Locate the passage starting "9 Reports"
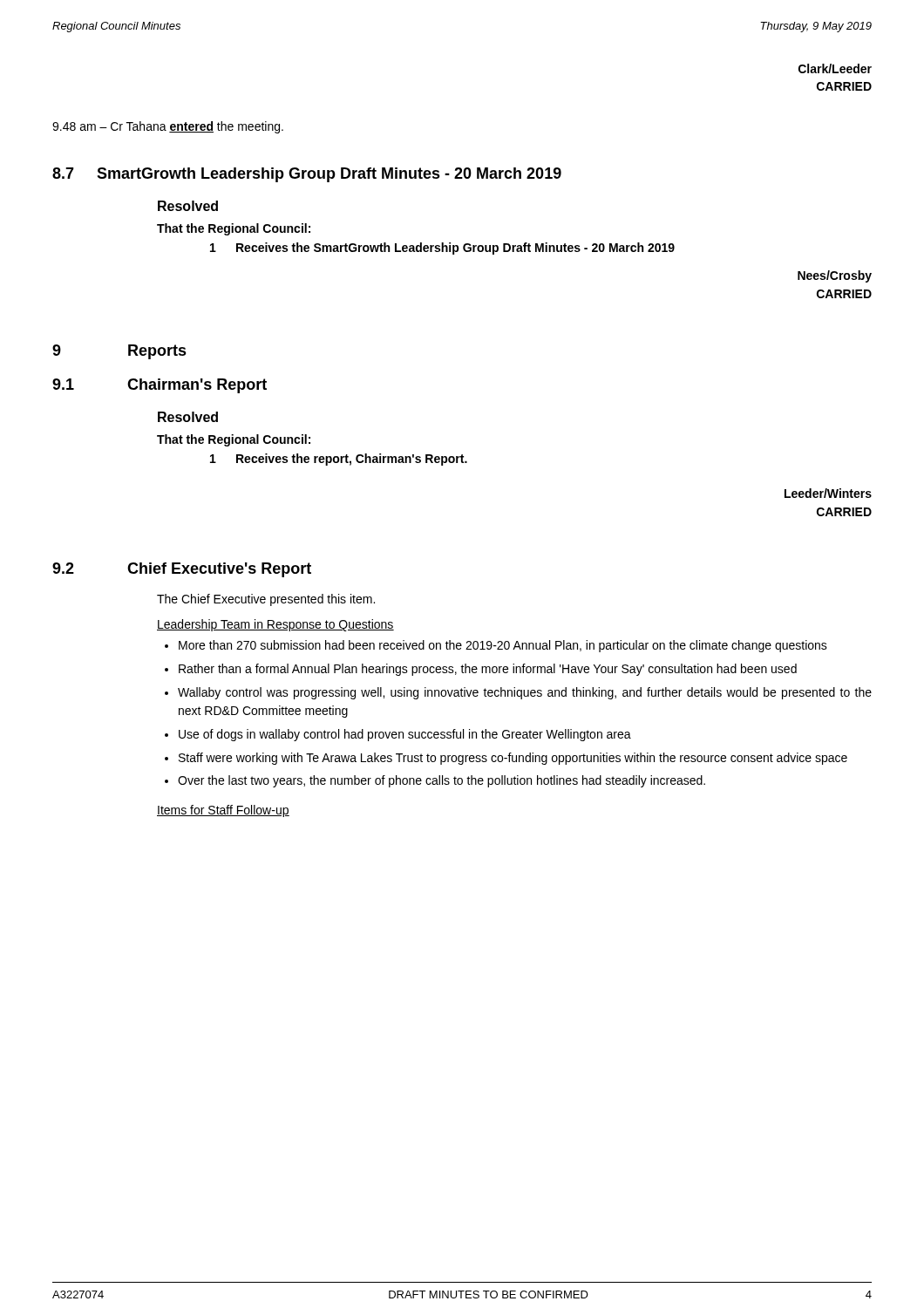 [119, 351]
